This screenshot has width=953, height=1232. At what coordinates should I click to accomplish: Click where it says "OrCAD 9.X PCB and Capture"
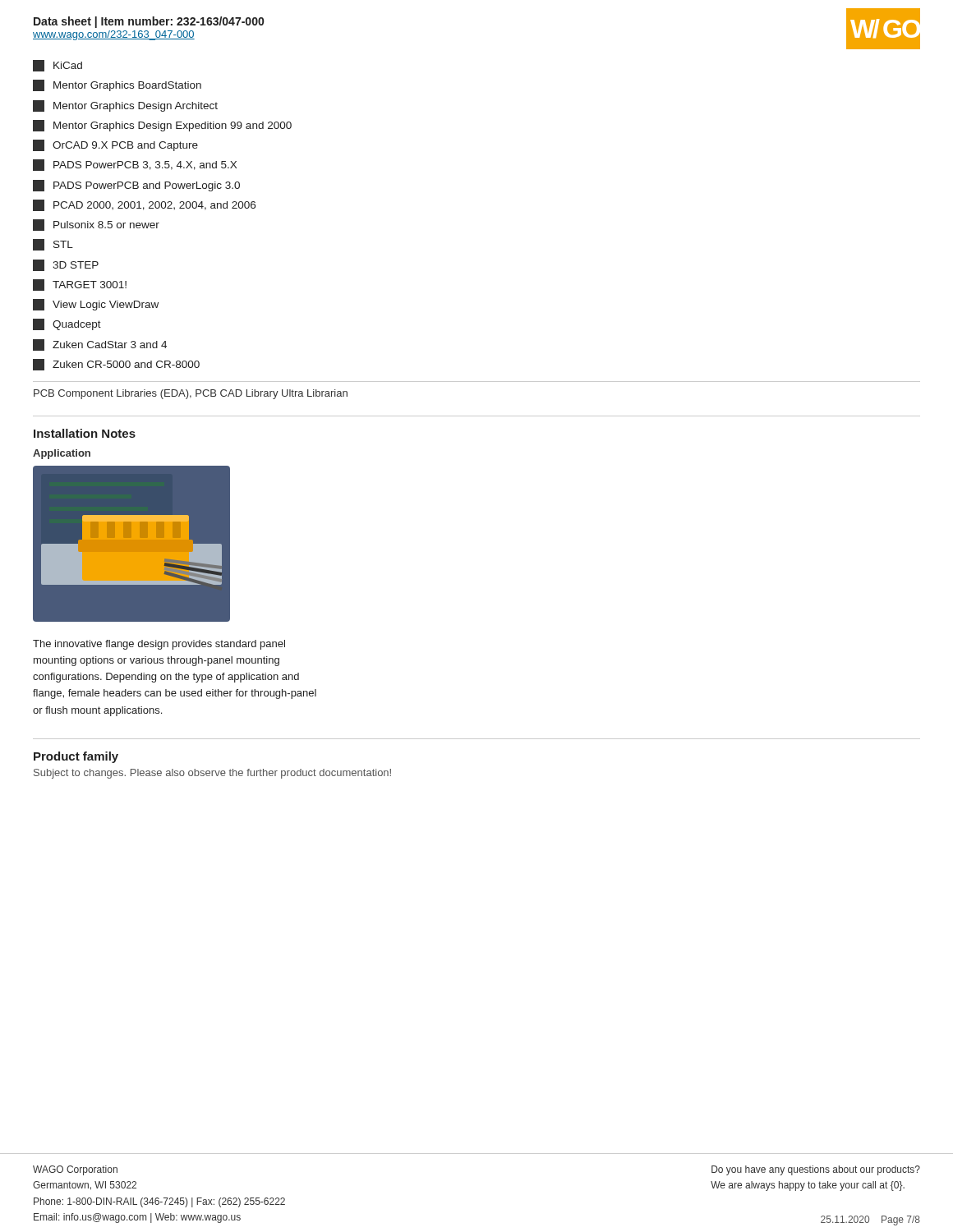coord(115,145)
